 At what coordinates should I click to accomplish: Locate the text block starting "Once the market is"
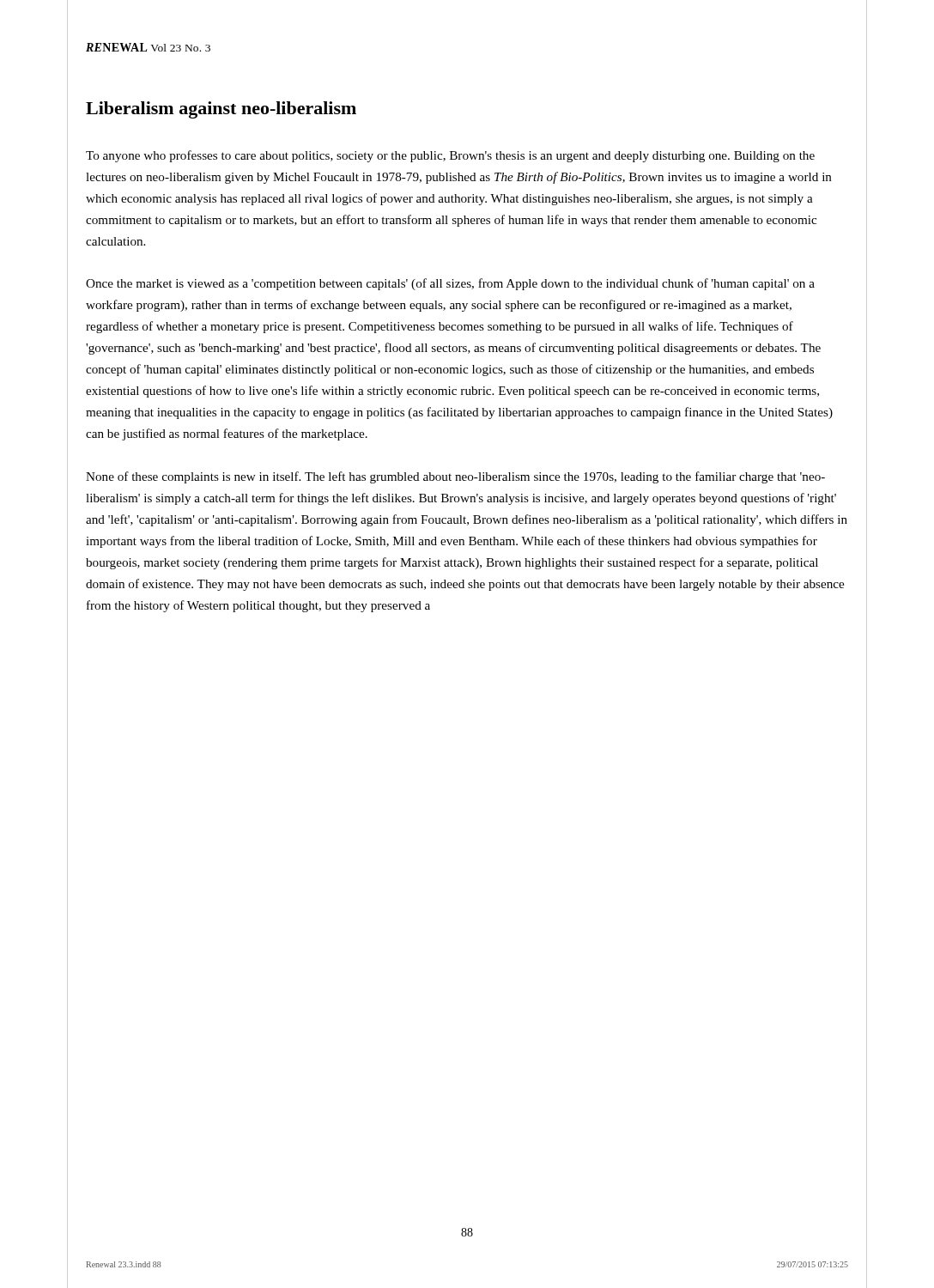(459, 358)
